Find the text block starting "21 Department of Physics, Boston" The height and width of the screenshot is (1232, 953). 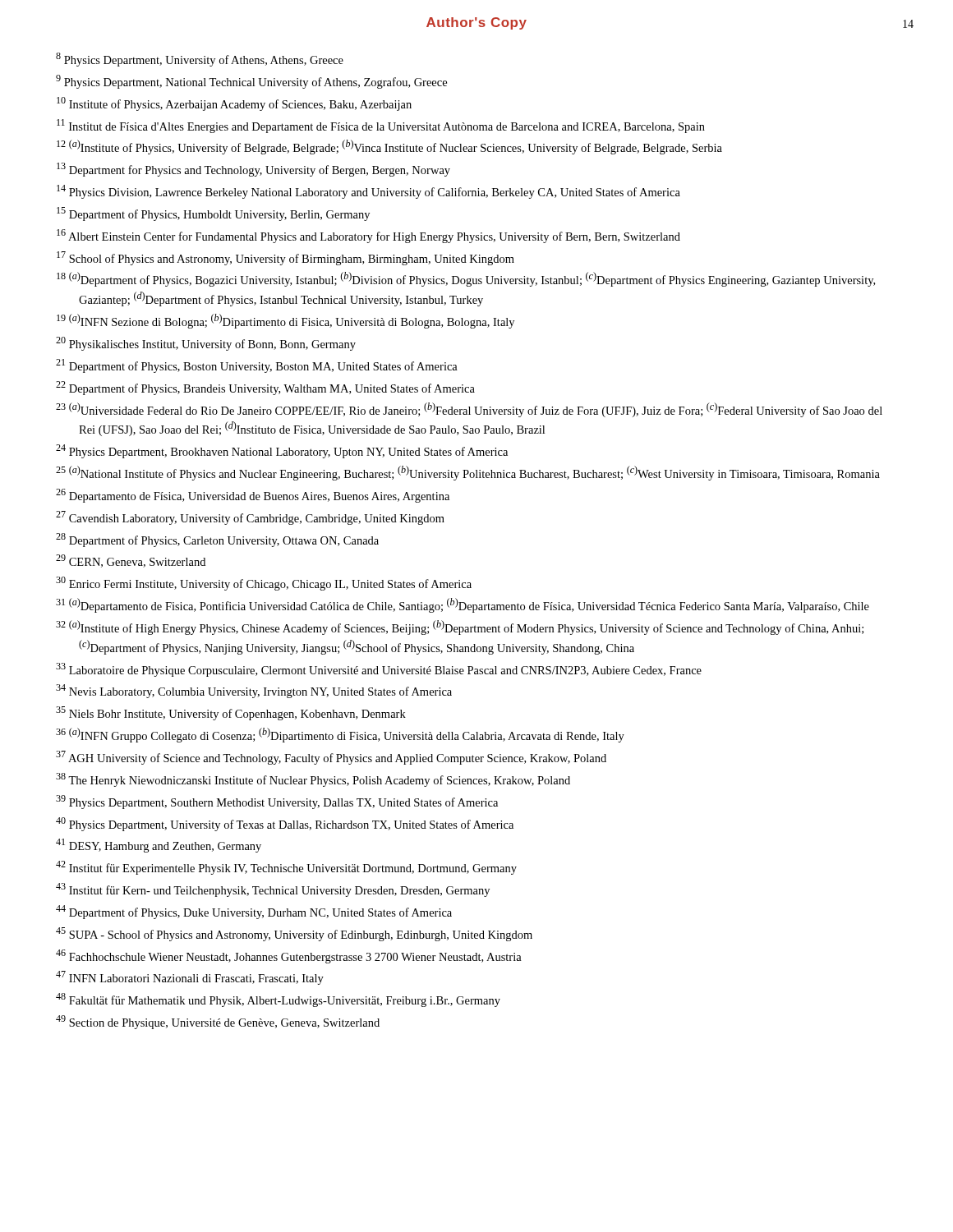pyautogui.click(x=257, y=364)
